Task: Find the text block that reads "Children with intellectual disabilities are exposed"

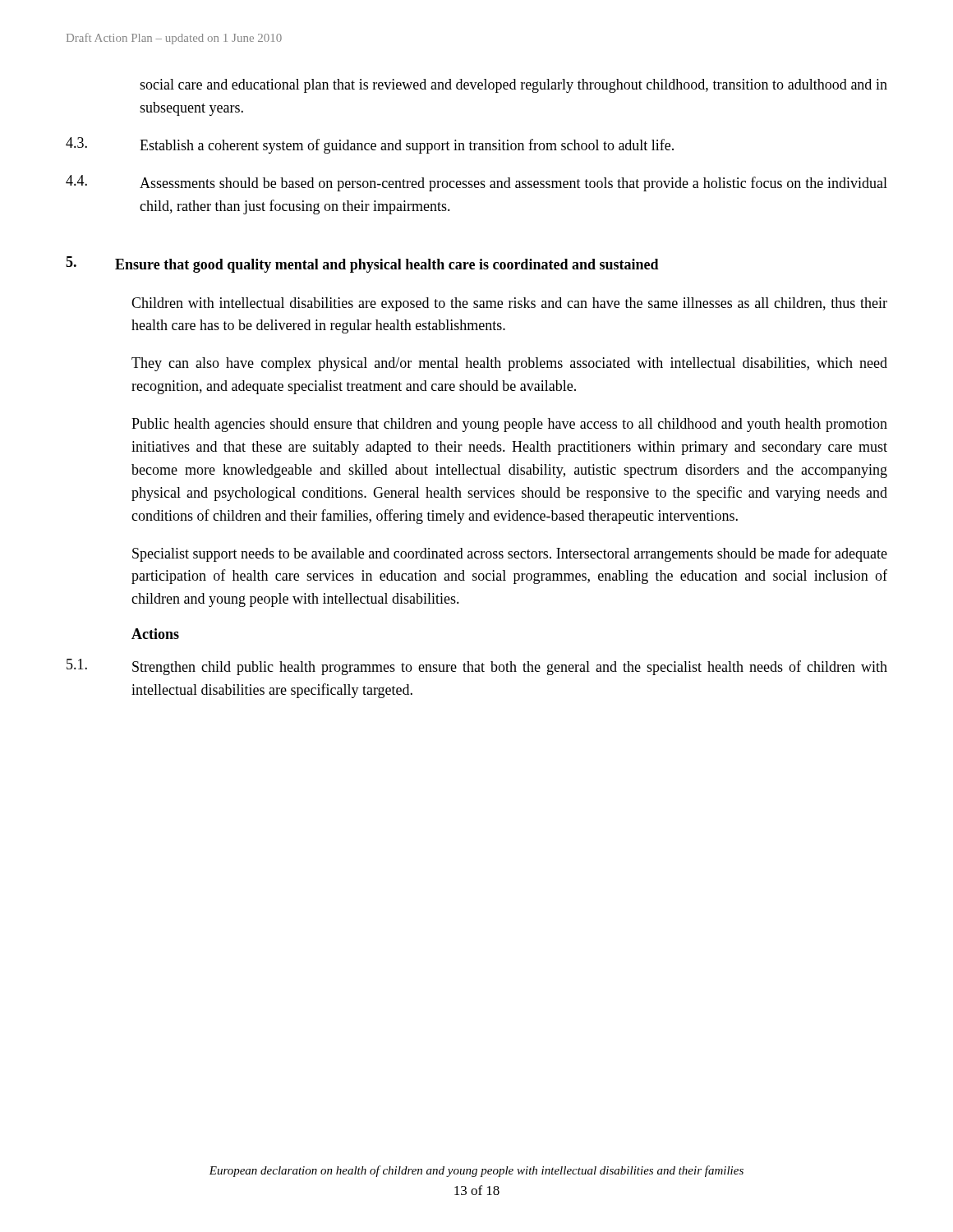Action: pos(509,314)
